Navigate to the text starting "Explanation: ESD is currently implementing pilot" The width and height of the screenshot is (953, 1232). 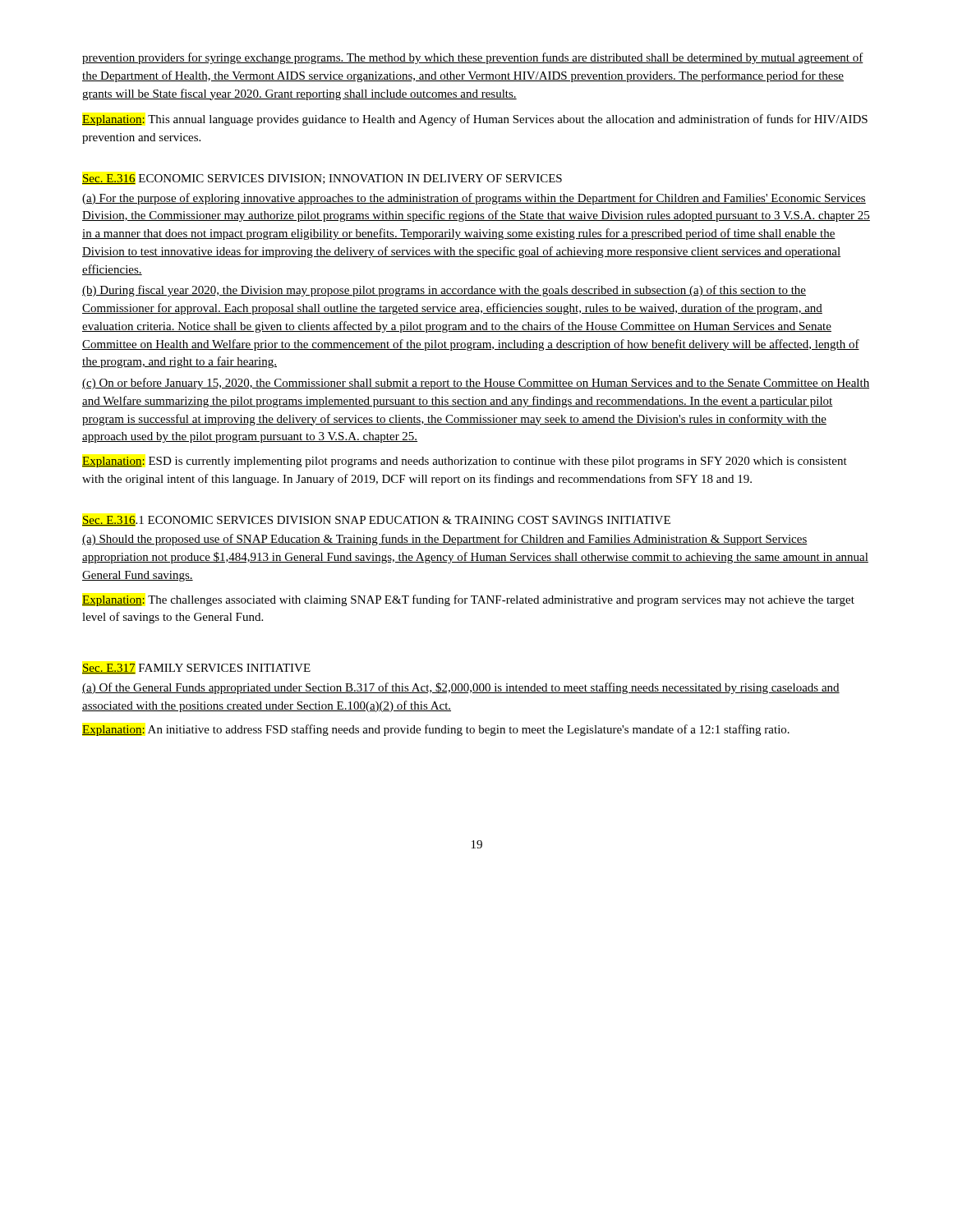[x=464, y=470]
